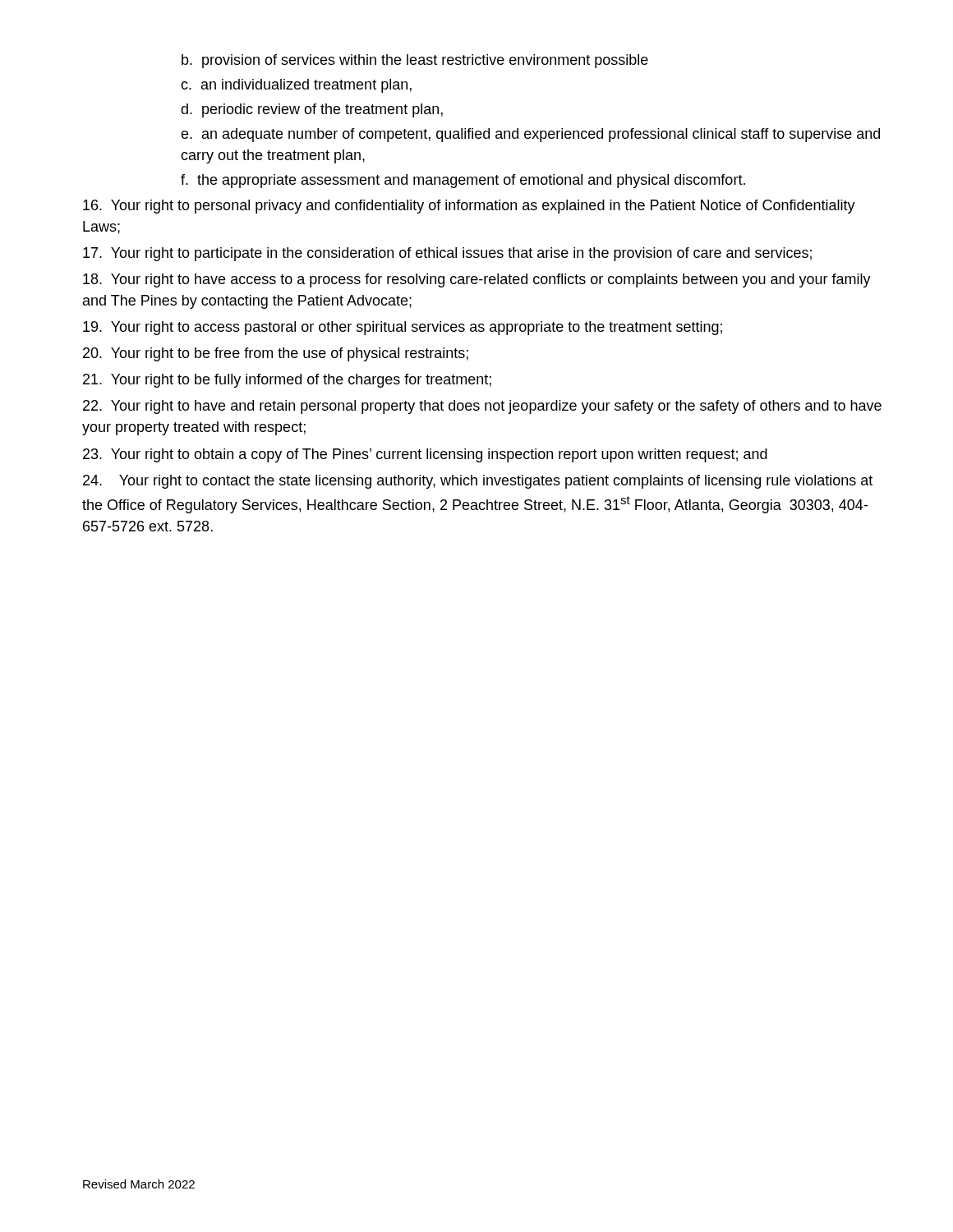
Task: Navigate to the element starting "d. periodic review of"
Action: 312,109
